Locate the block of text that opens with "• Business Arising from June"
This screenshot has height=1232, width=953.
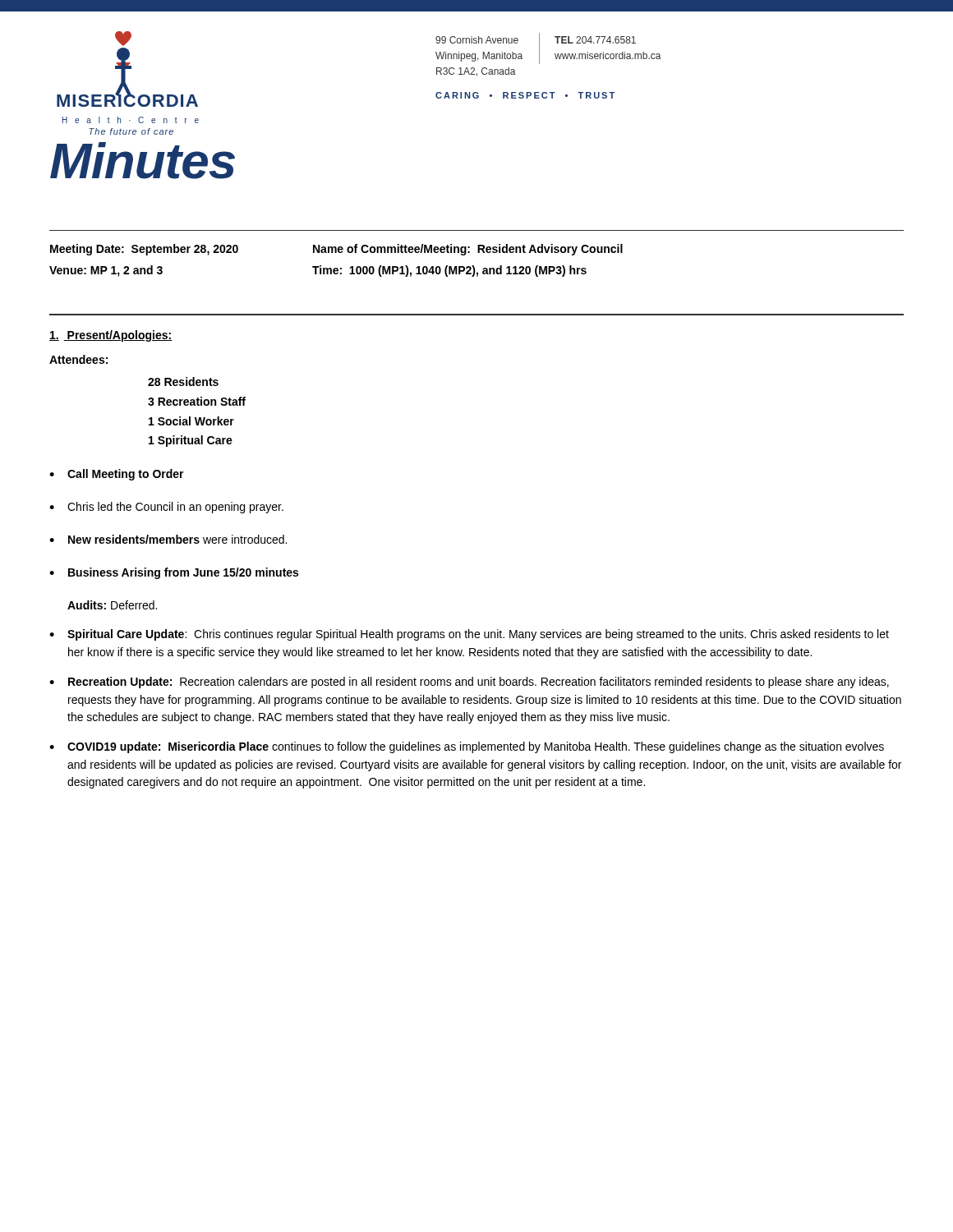point(174,573)
